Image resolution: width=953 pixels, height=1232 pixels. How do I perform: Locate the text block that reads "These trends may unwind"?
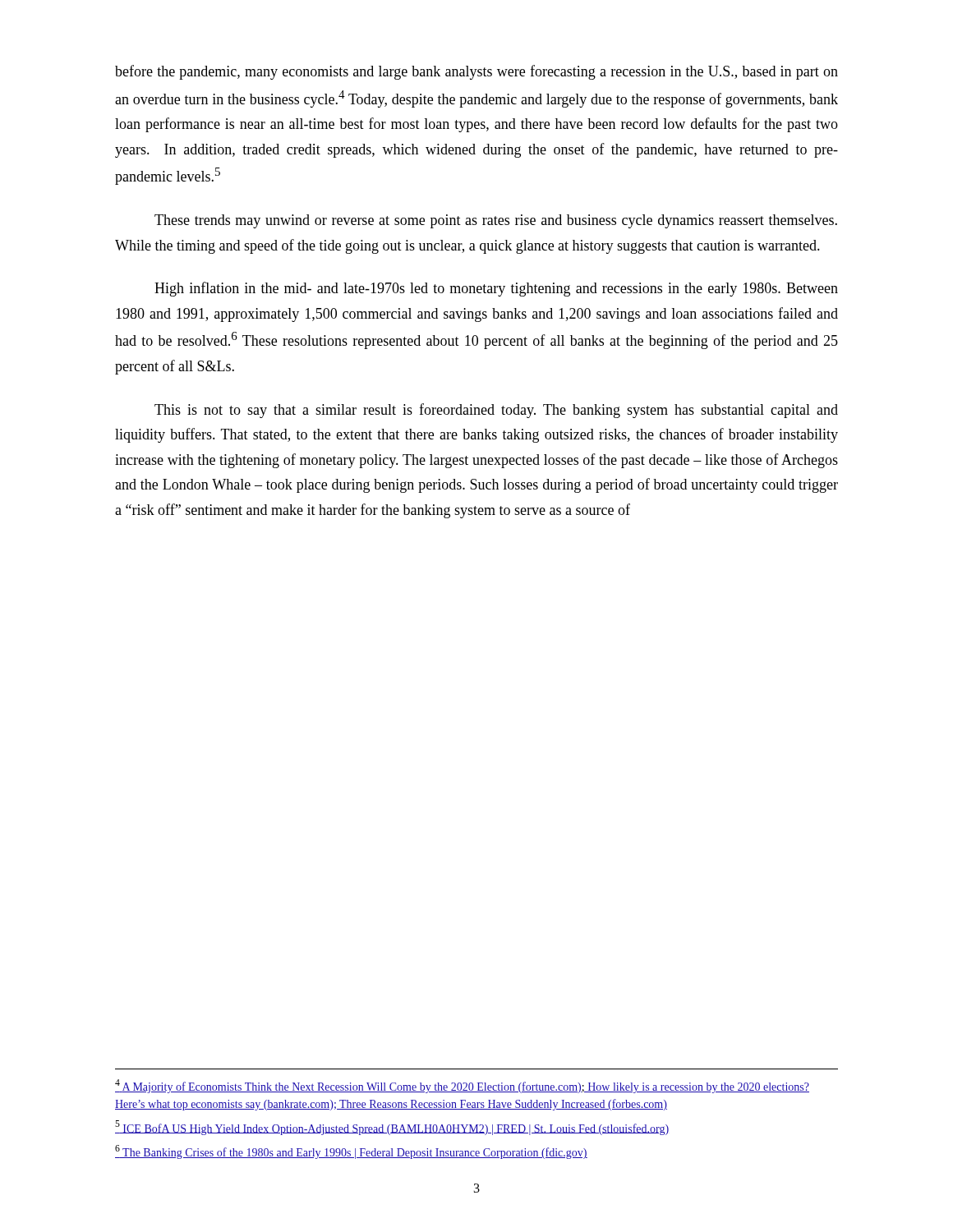(x=476, y=233)
